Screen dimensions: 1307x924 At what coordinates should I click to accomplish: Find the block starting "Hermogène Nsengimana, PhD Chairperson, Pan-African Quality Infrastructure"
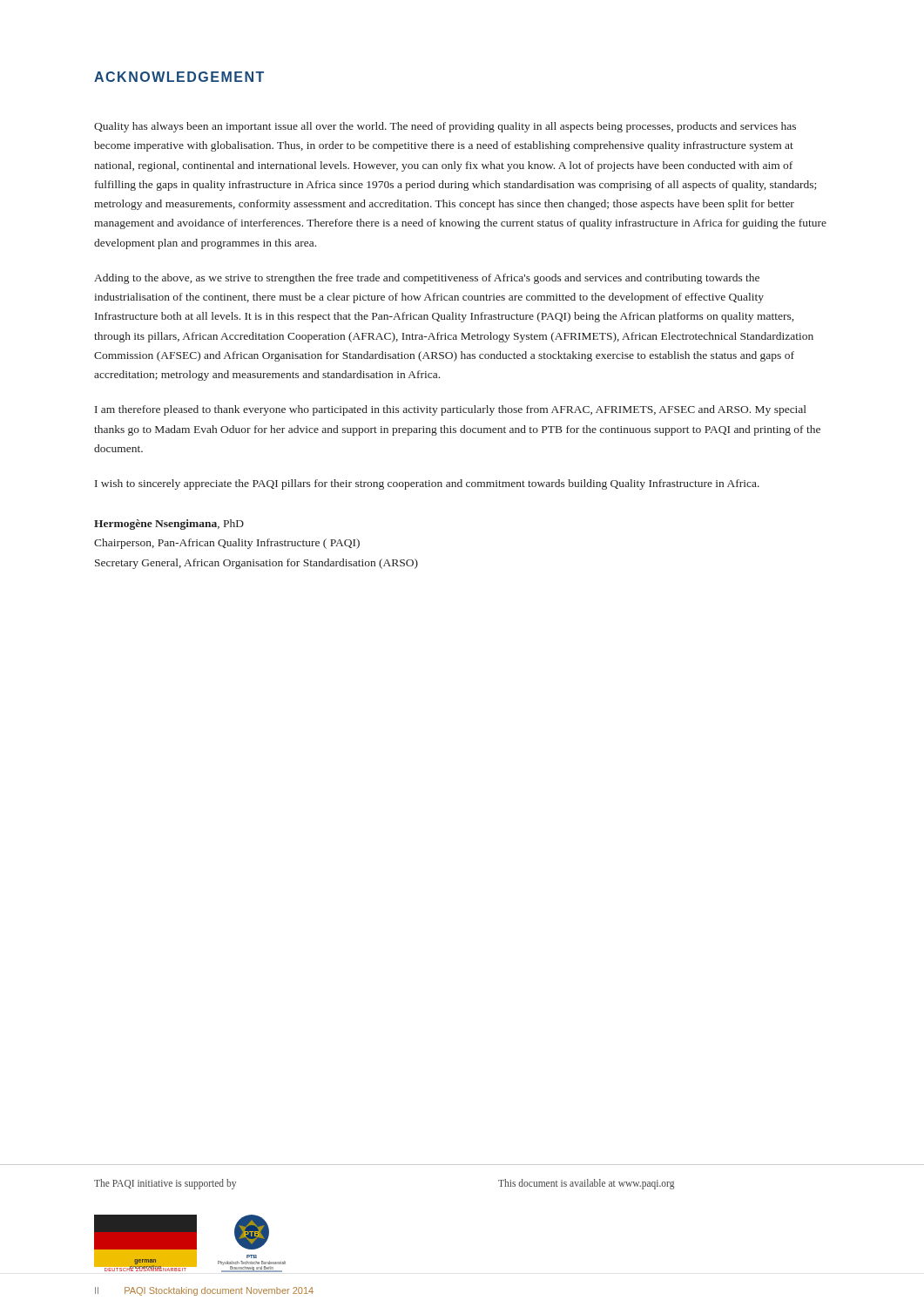coord(169,525)
